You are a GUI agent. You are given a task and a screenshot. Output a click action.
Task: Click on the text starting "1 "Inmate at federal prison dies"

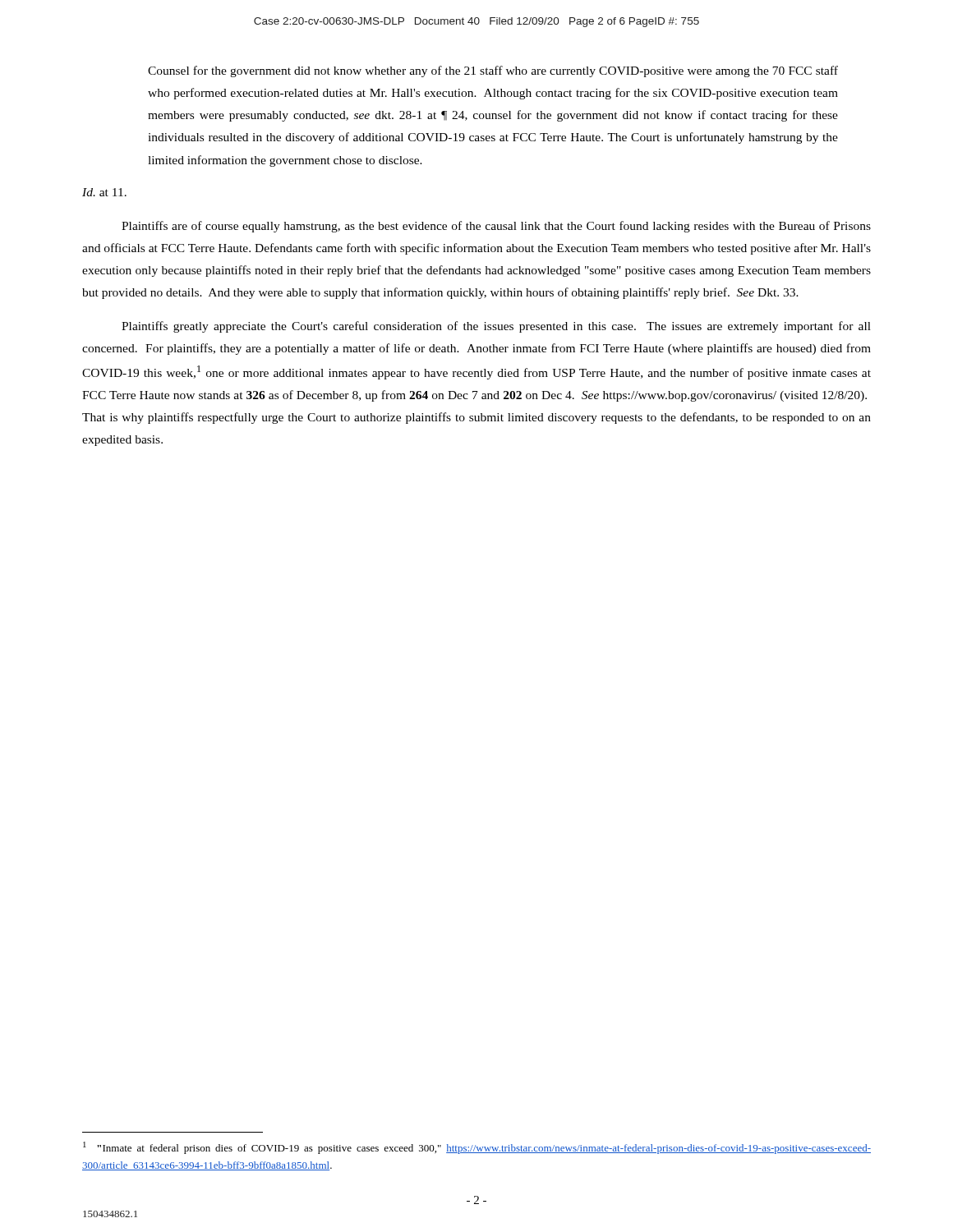click(476, 1155)
